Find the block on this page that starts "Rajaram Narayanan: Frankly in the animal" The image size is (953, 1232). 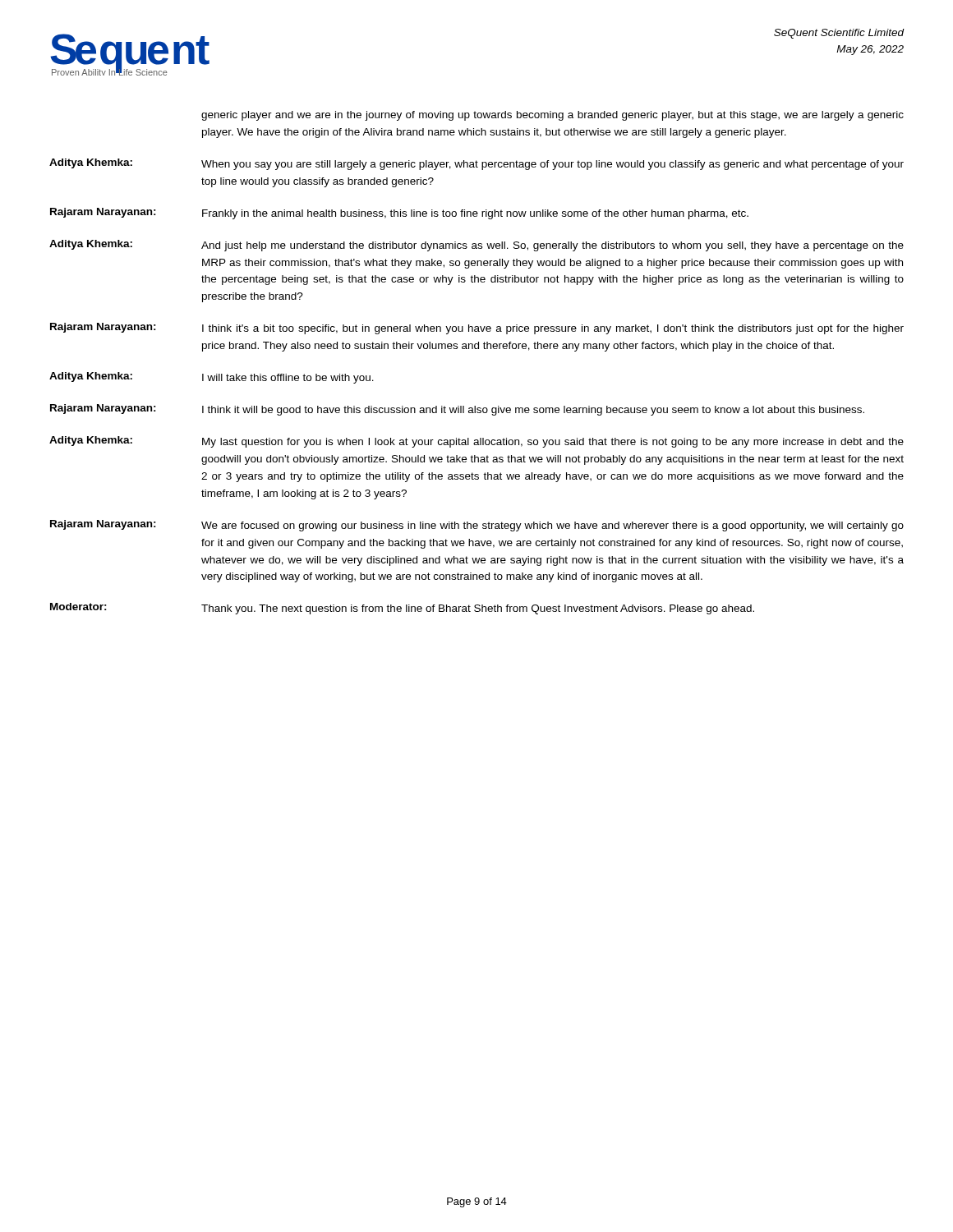(476, 214)
